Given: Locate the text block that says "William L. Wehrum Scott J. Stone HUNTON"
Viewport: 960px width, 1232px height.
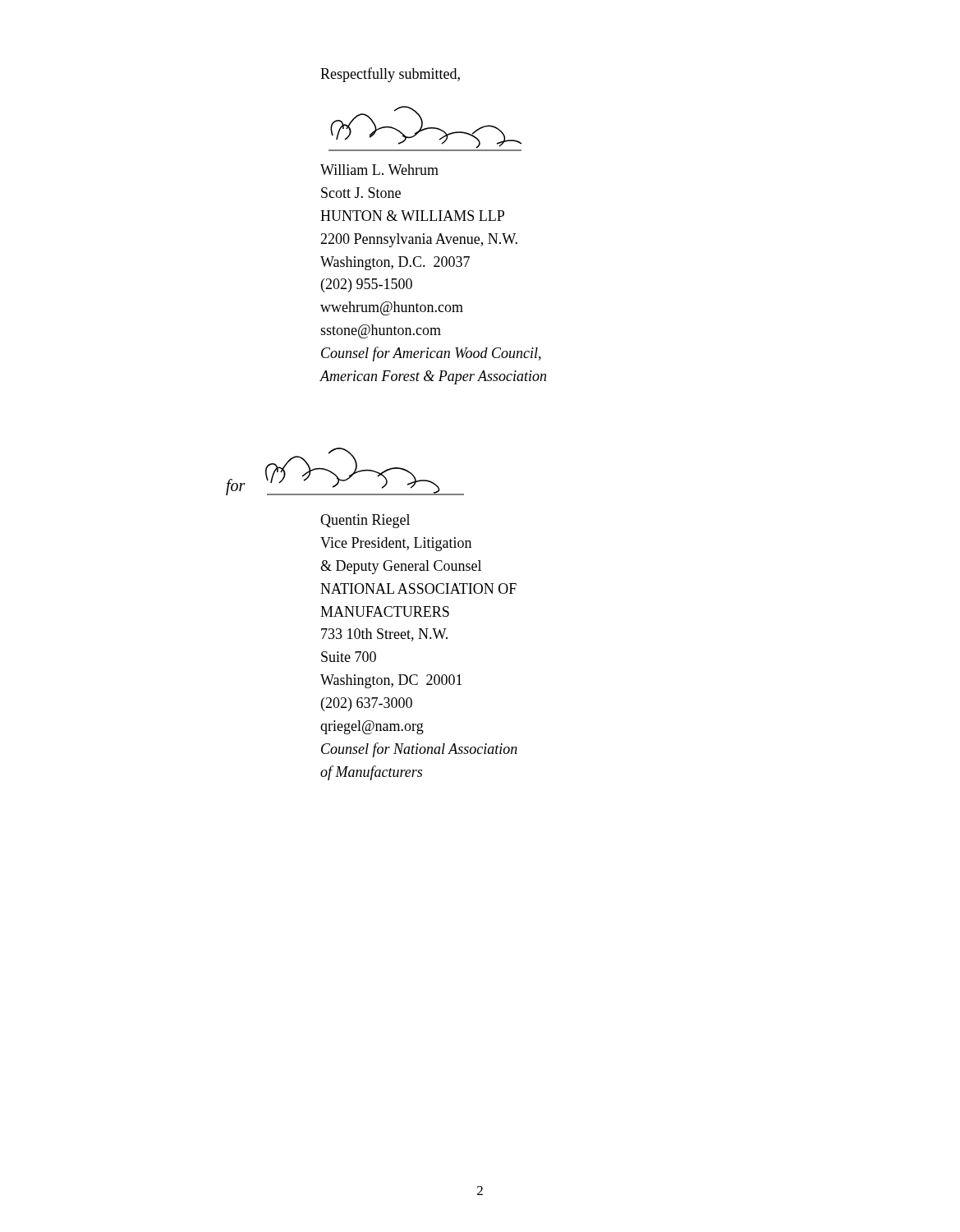Looking at the screenshot, I should [434, 273].
